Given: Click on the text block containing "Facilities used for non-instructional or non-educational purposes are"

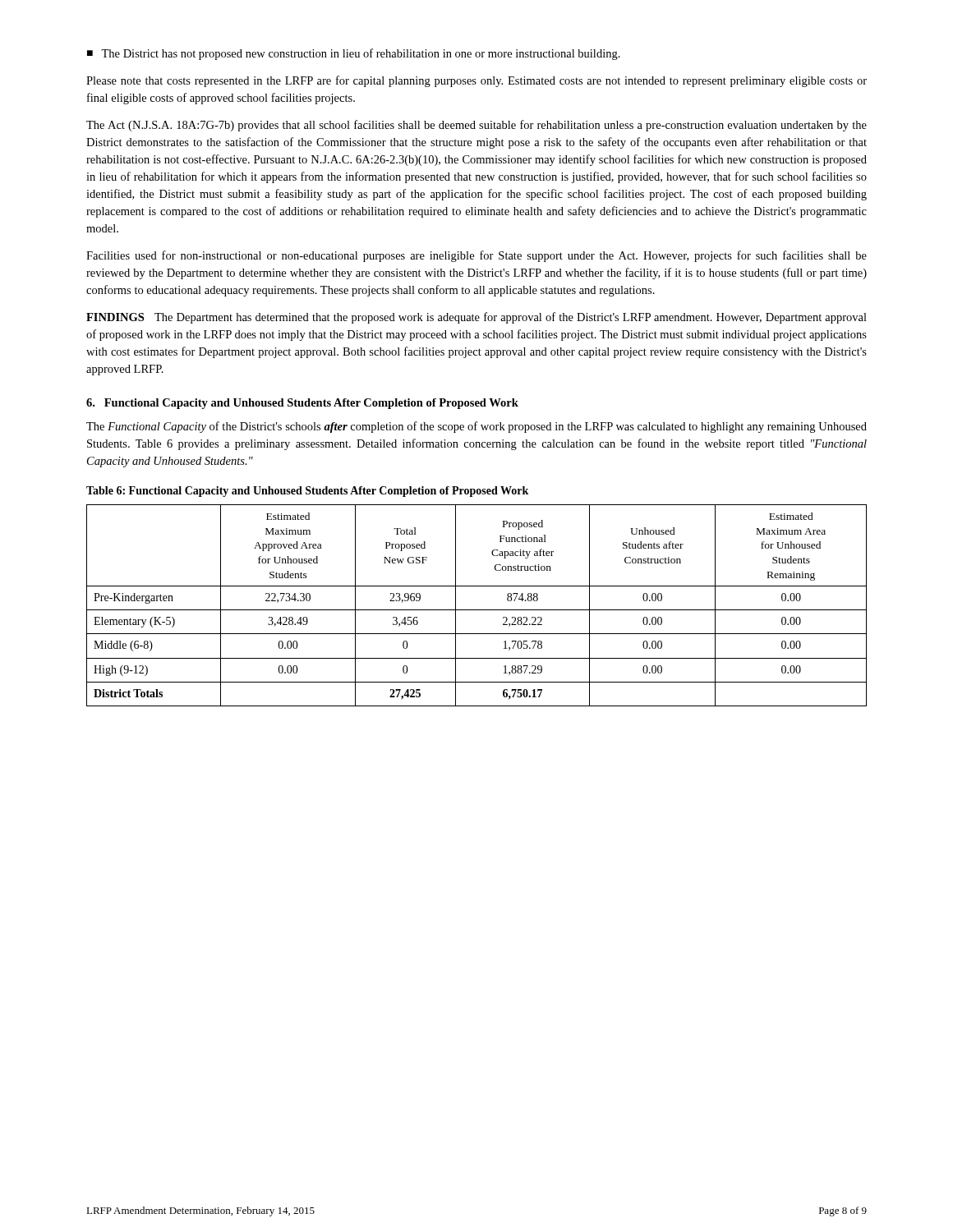Looking at the screenshot, I should [476, 273].
